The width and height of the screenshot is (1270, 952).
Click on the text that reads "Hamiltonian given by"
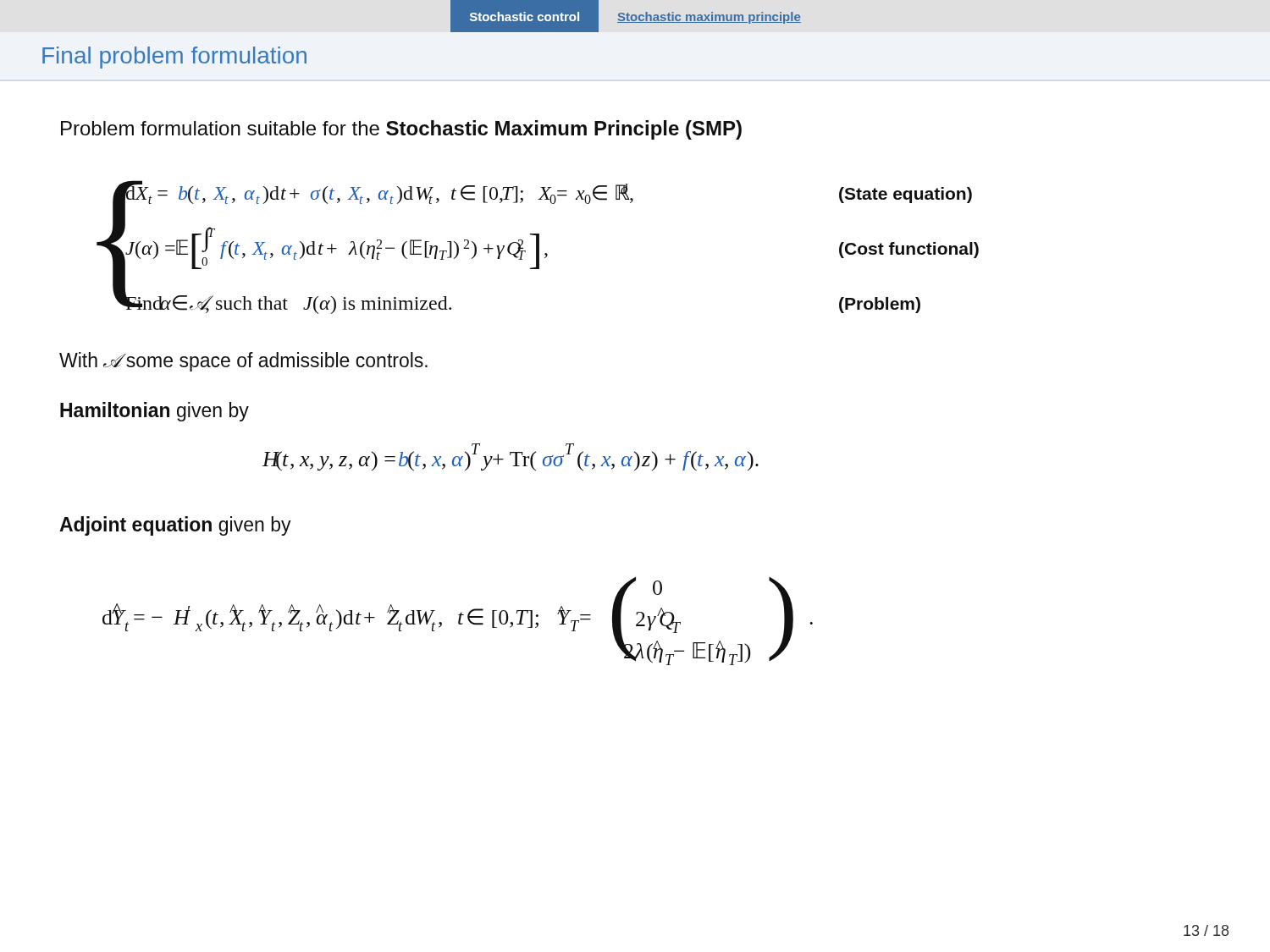click(x=154, y=410)
